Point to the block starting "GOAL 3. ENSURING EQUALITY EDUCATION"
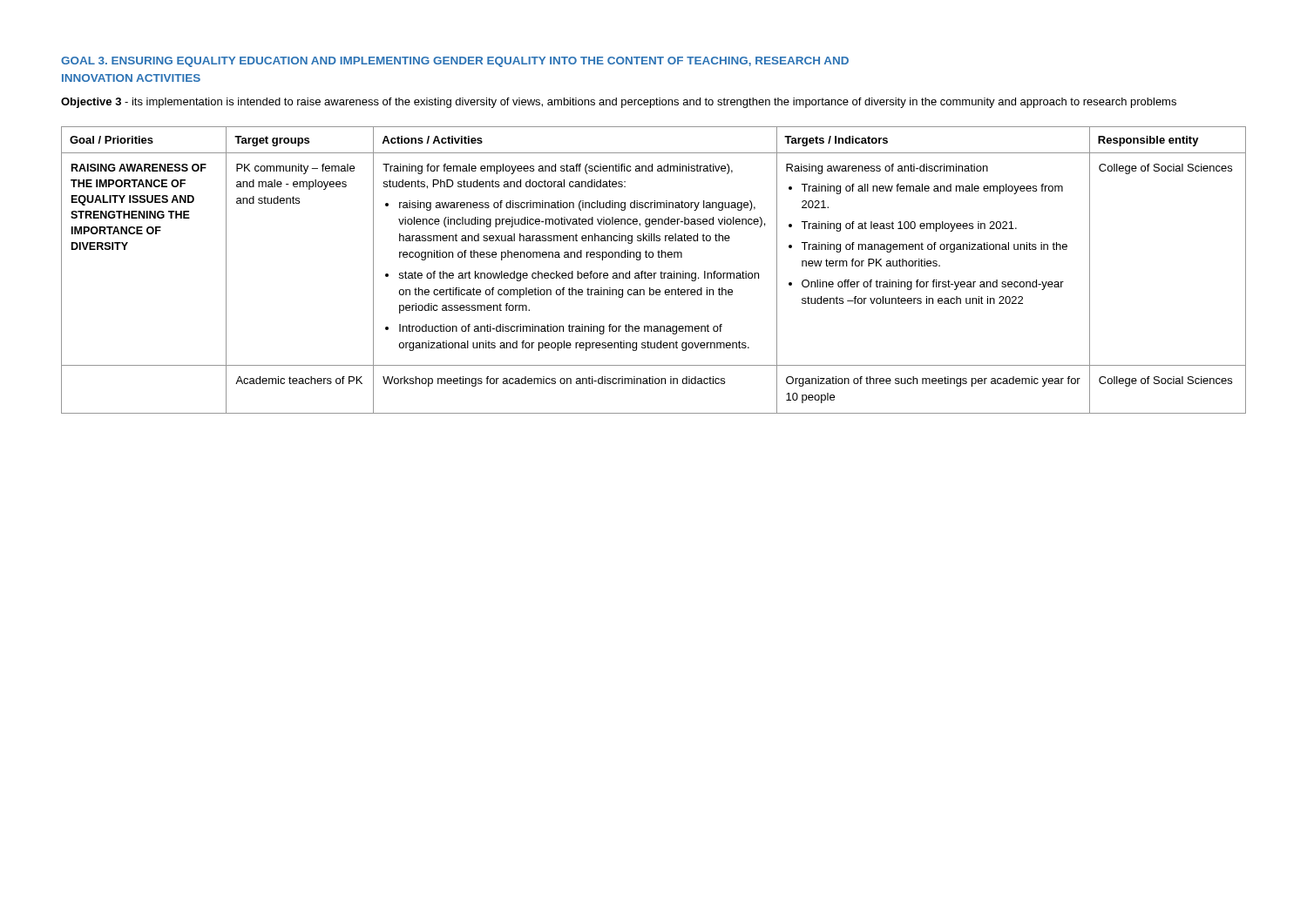This screenshot has height=924, width=1307. coord(455,69)
